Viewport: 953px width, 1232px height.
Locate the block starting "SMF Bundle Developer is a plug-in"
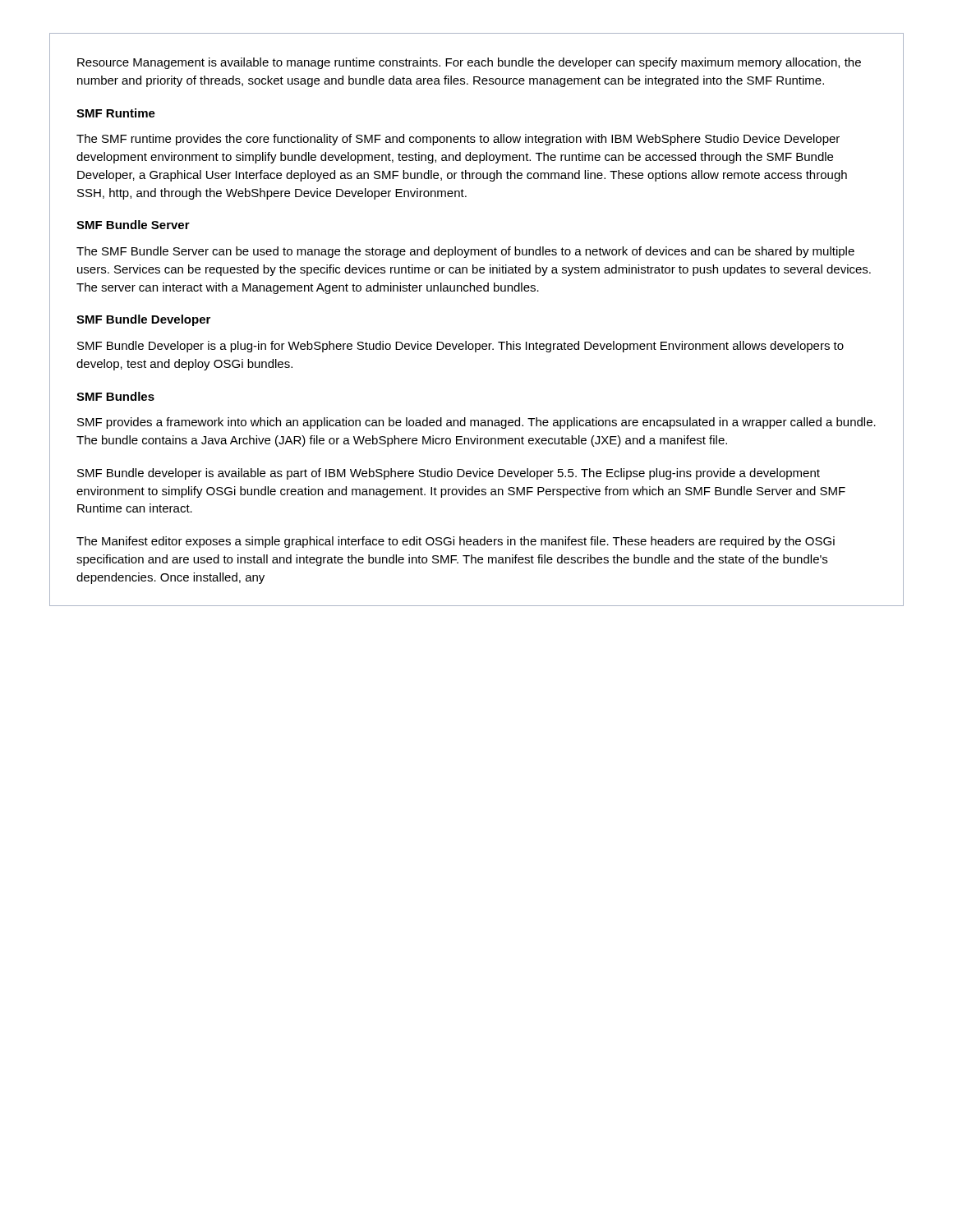point(460,354)
